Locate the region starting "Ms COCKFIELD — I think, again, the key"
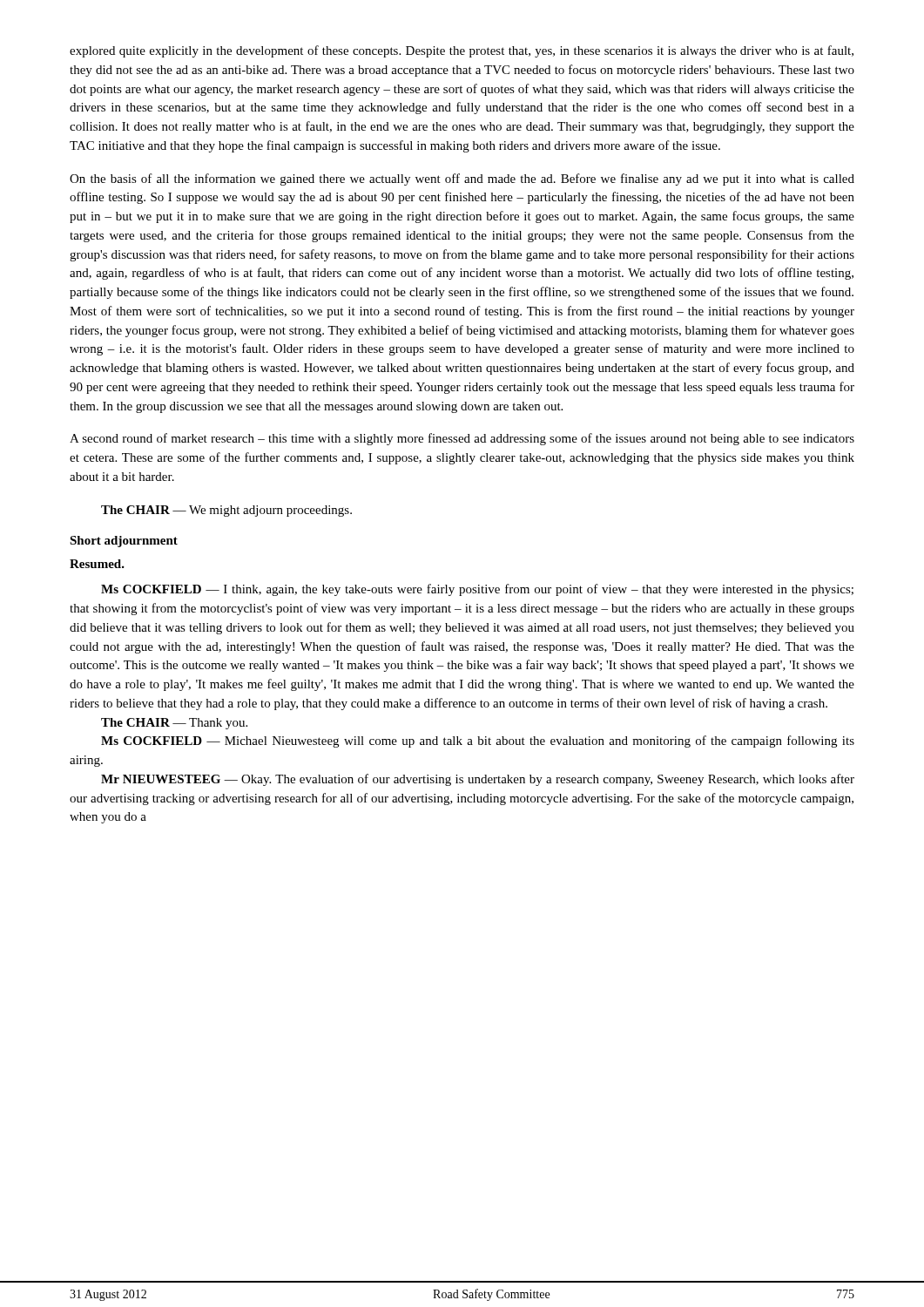 pyautogui.click(x=462, y=646)
